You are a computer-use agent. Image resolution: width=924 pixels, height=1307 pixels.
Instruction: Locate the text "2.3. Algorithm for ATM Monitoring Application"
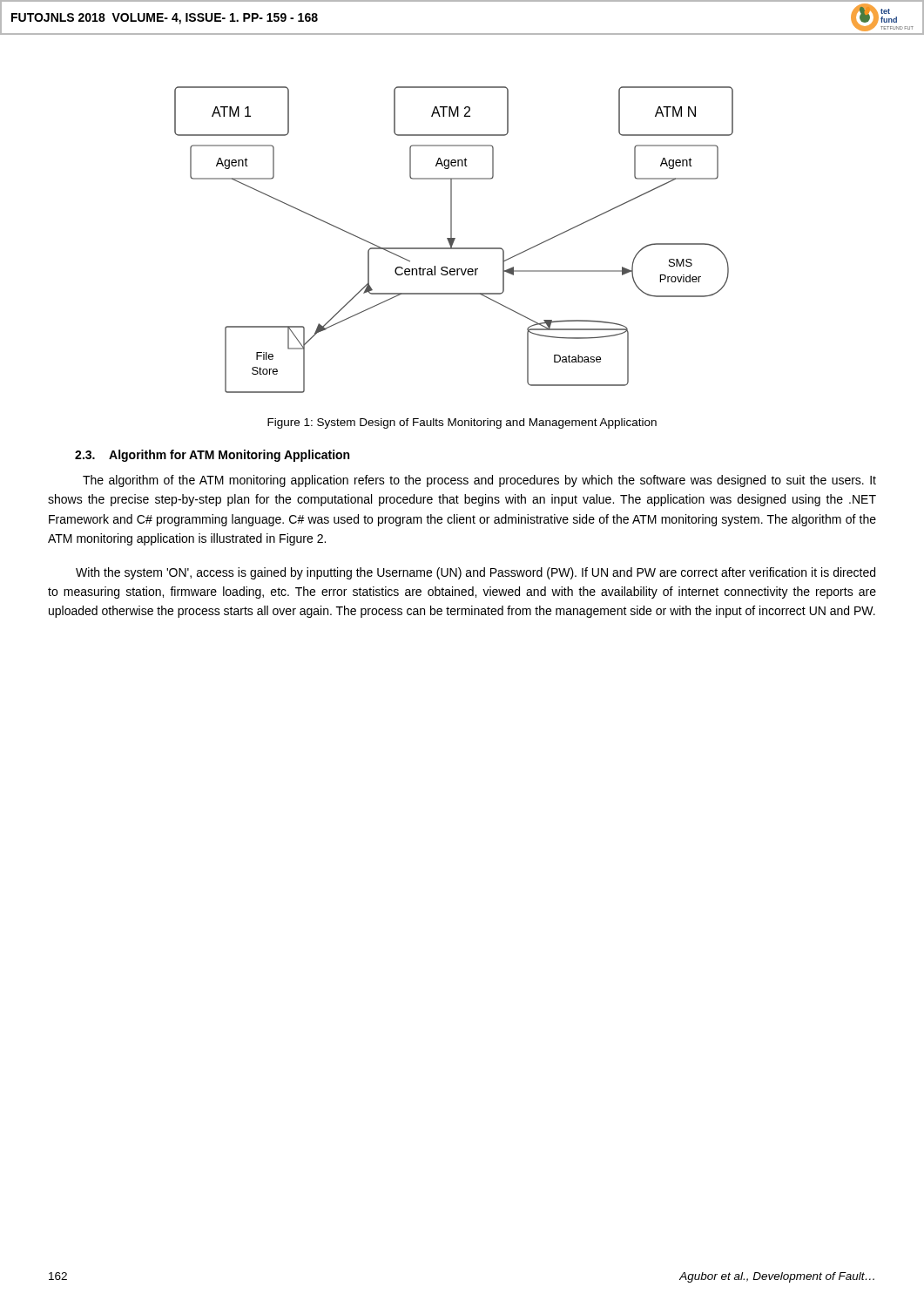click(x=199, y=455)
